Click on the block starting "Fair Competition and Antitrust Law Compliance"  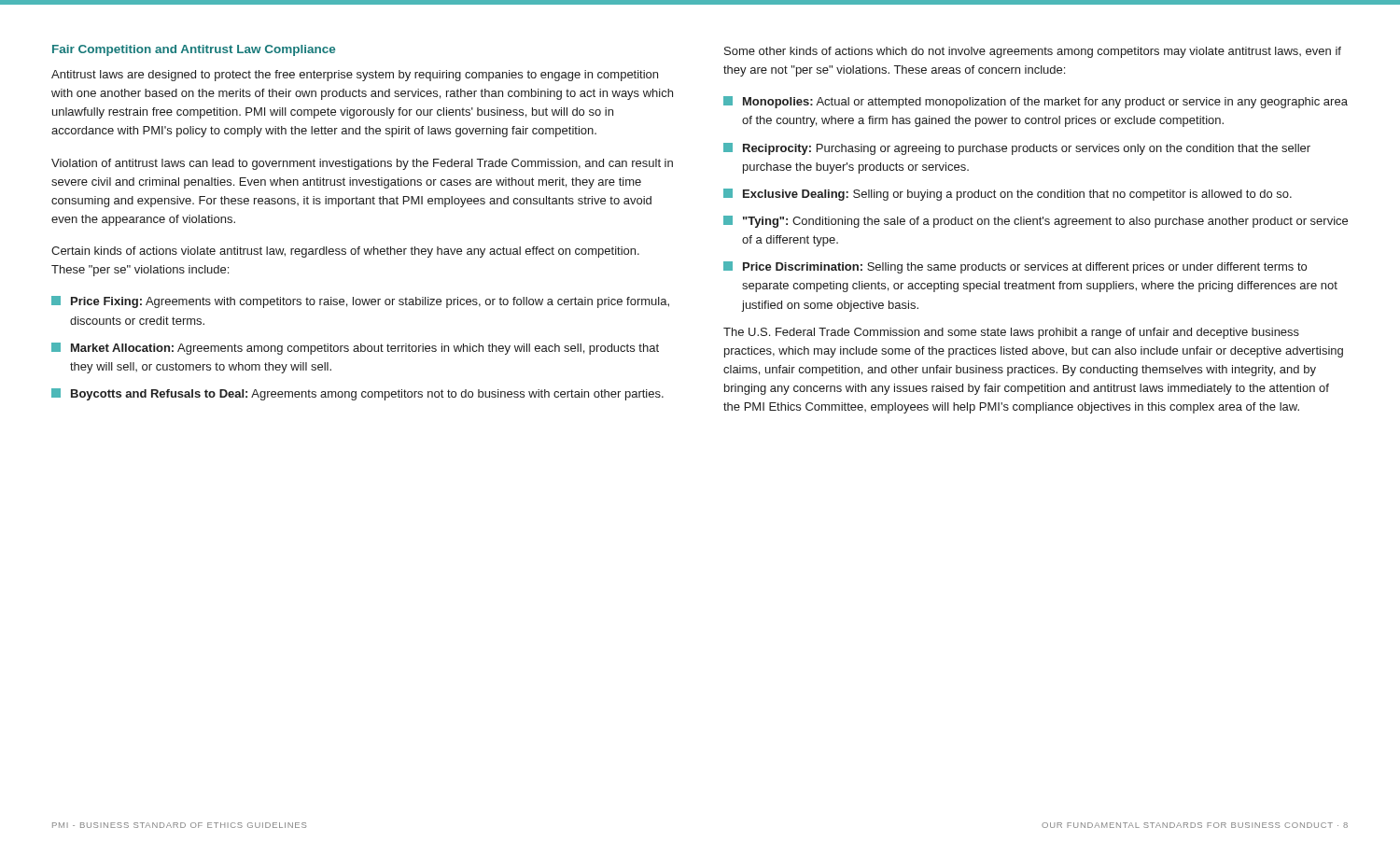pyautogui.click(x=194, y=49)
